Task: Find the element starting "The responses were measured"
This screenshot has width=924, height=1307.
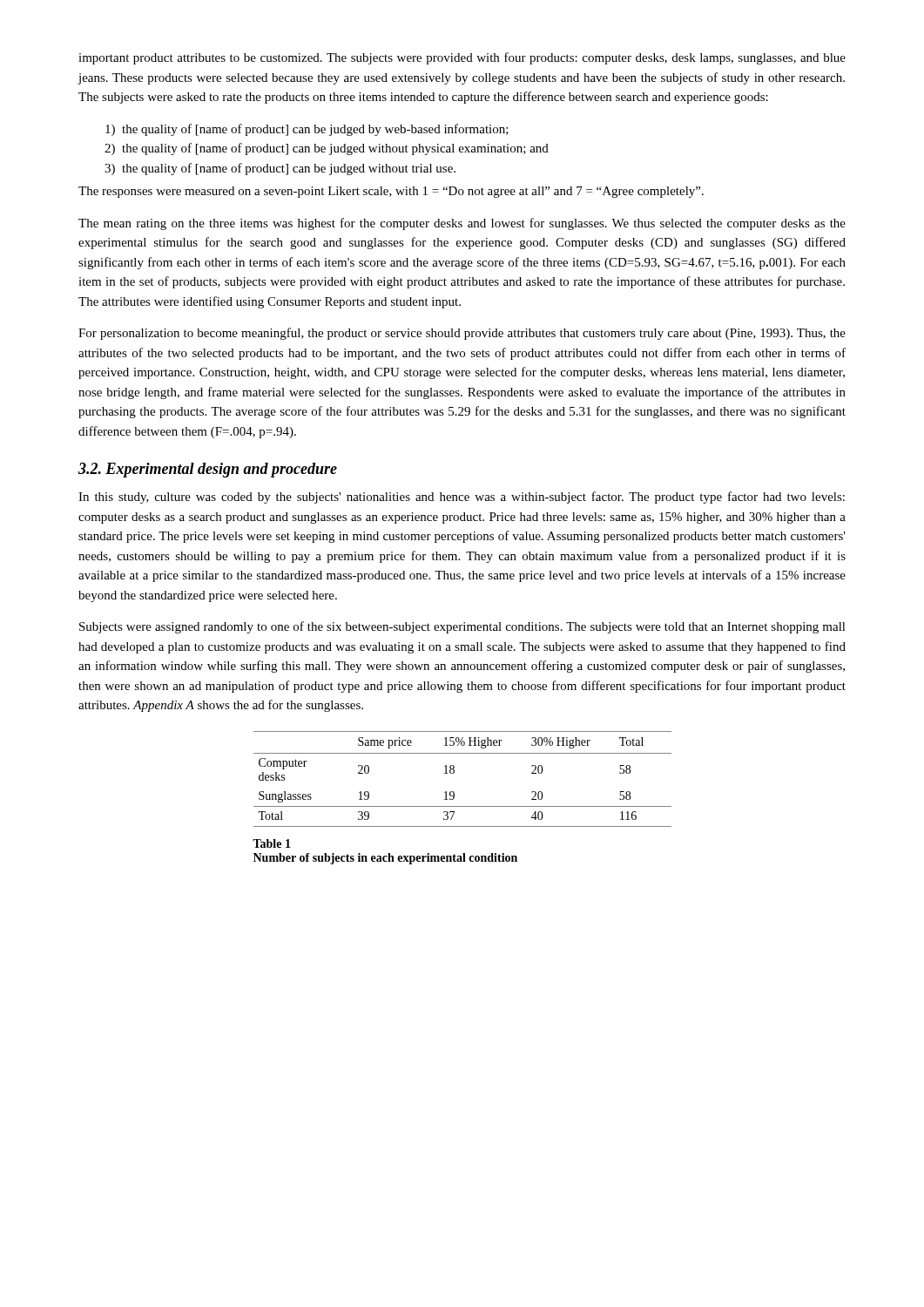Action: (x=391, y=191)
